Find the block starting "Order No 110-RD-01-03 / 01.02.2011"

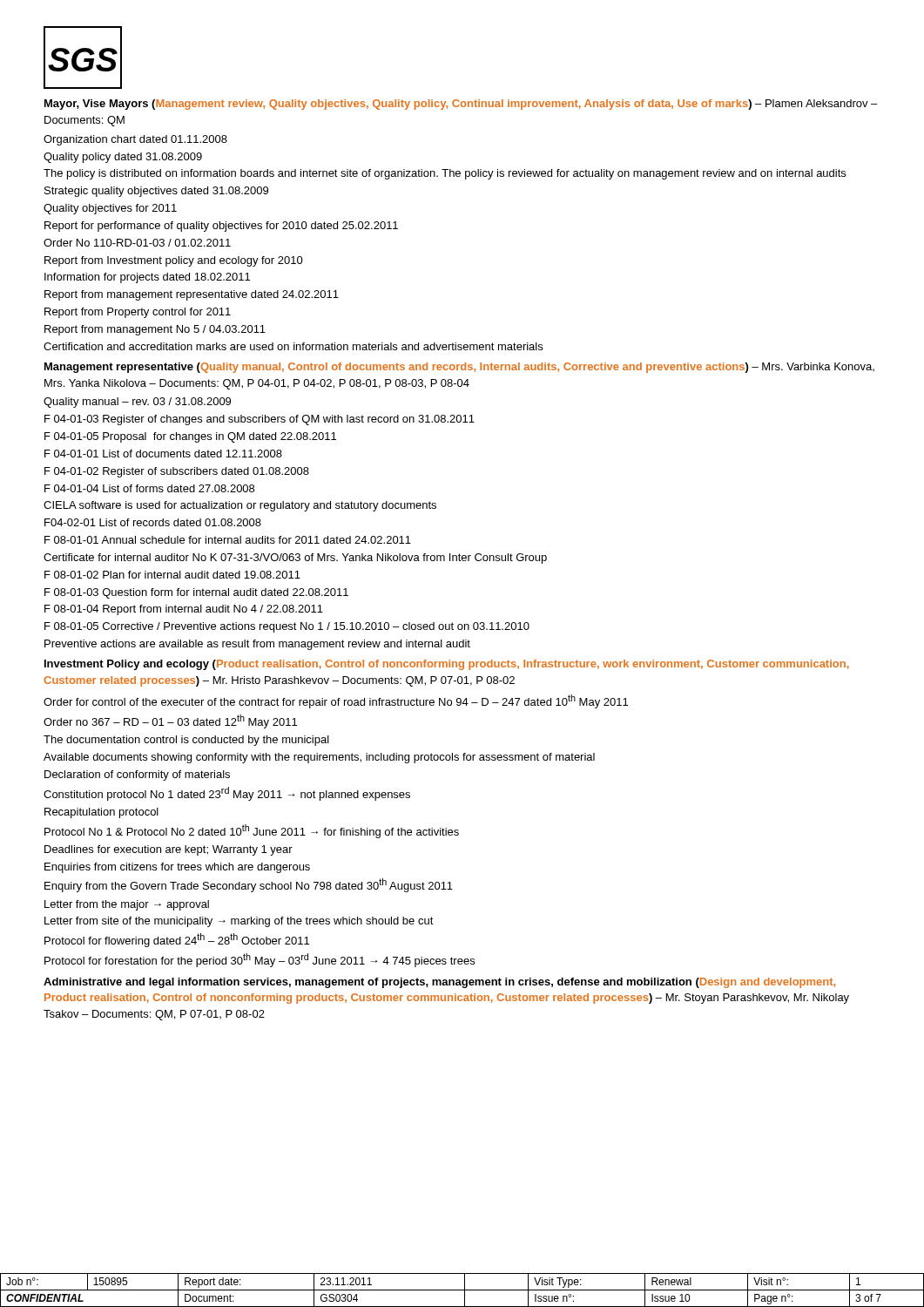pyautogui.click(x=137, y=242)
